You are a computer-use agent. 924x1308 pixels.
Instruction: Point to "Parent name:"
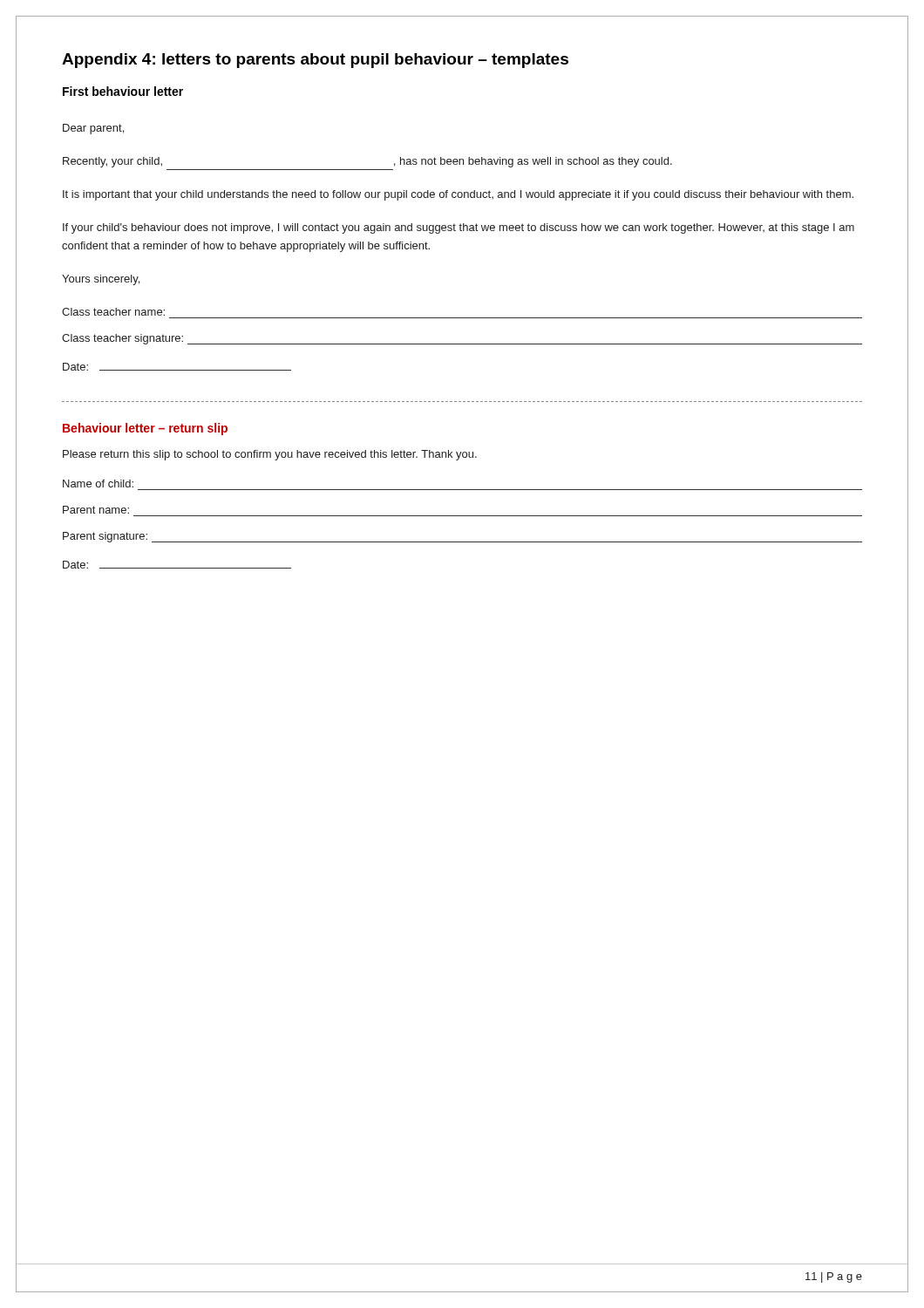point(462,509)
